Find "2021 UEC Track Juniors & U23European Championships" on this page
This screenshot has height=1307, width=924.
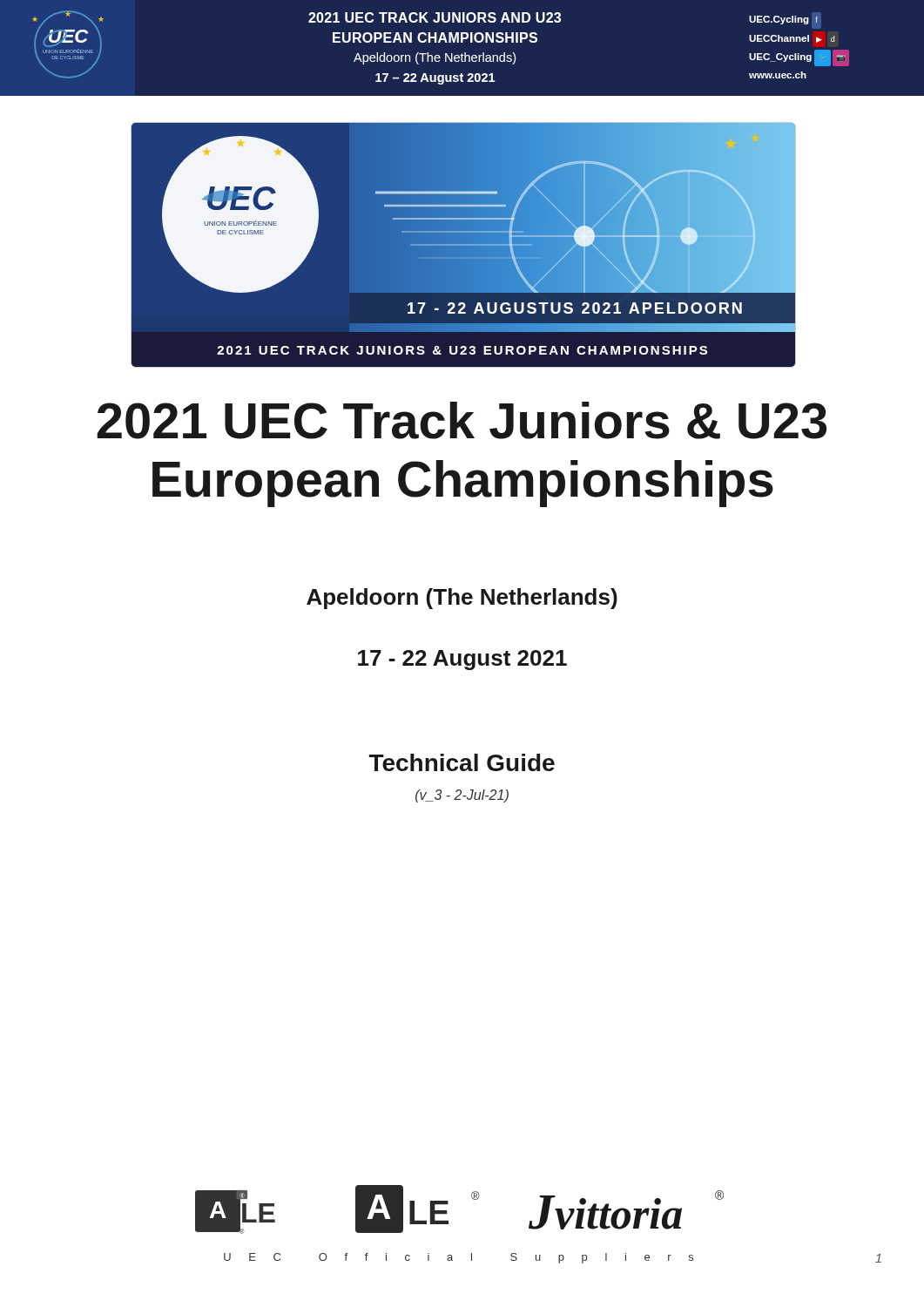click(x=462, y=450)
